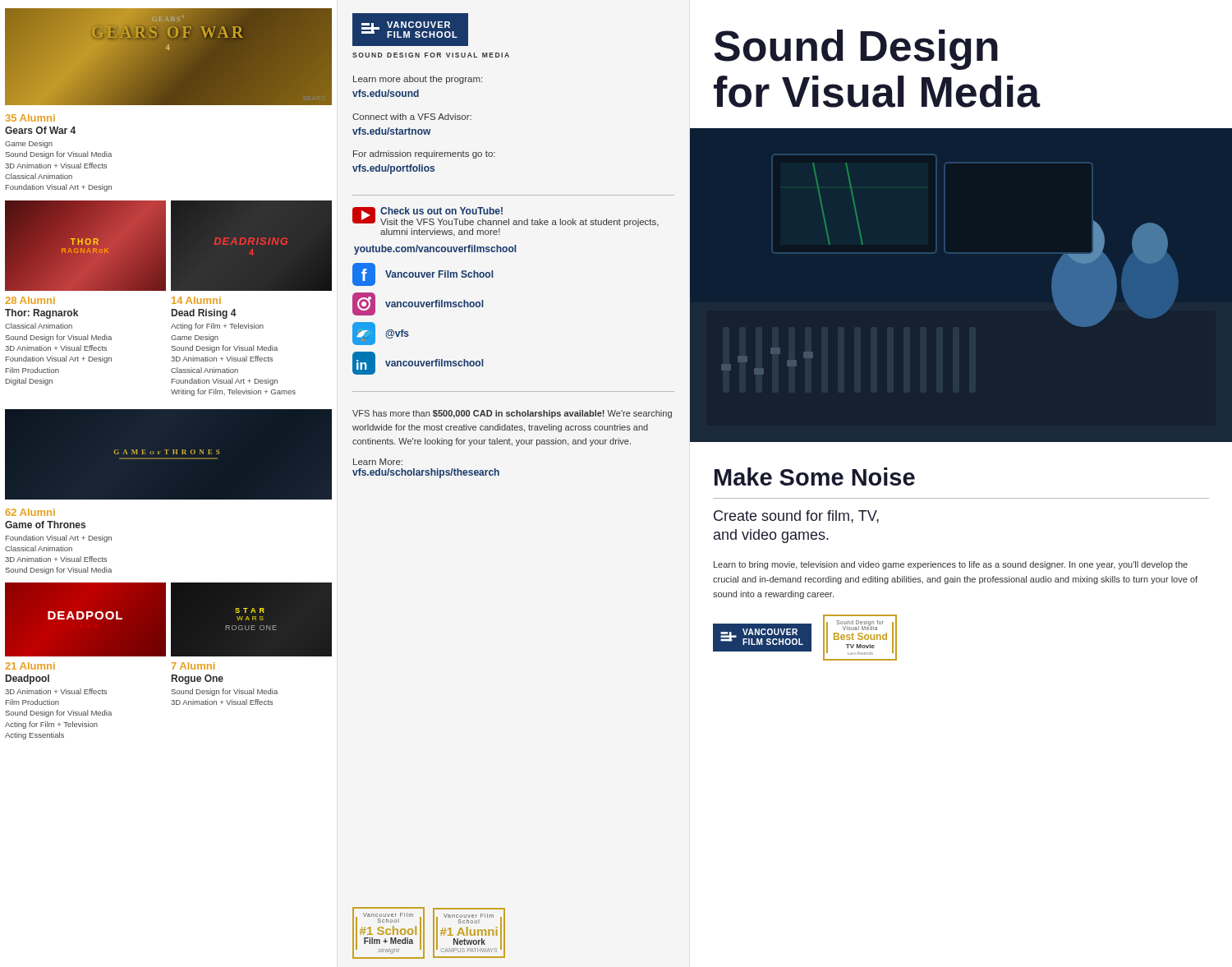The image size is (1232, 967).
Task: Locate the block starting "21 Alumni Deadpool 3D Animation + Visual"
Action: (x=85, y=700)
